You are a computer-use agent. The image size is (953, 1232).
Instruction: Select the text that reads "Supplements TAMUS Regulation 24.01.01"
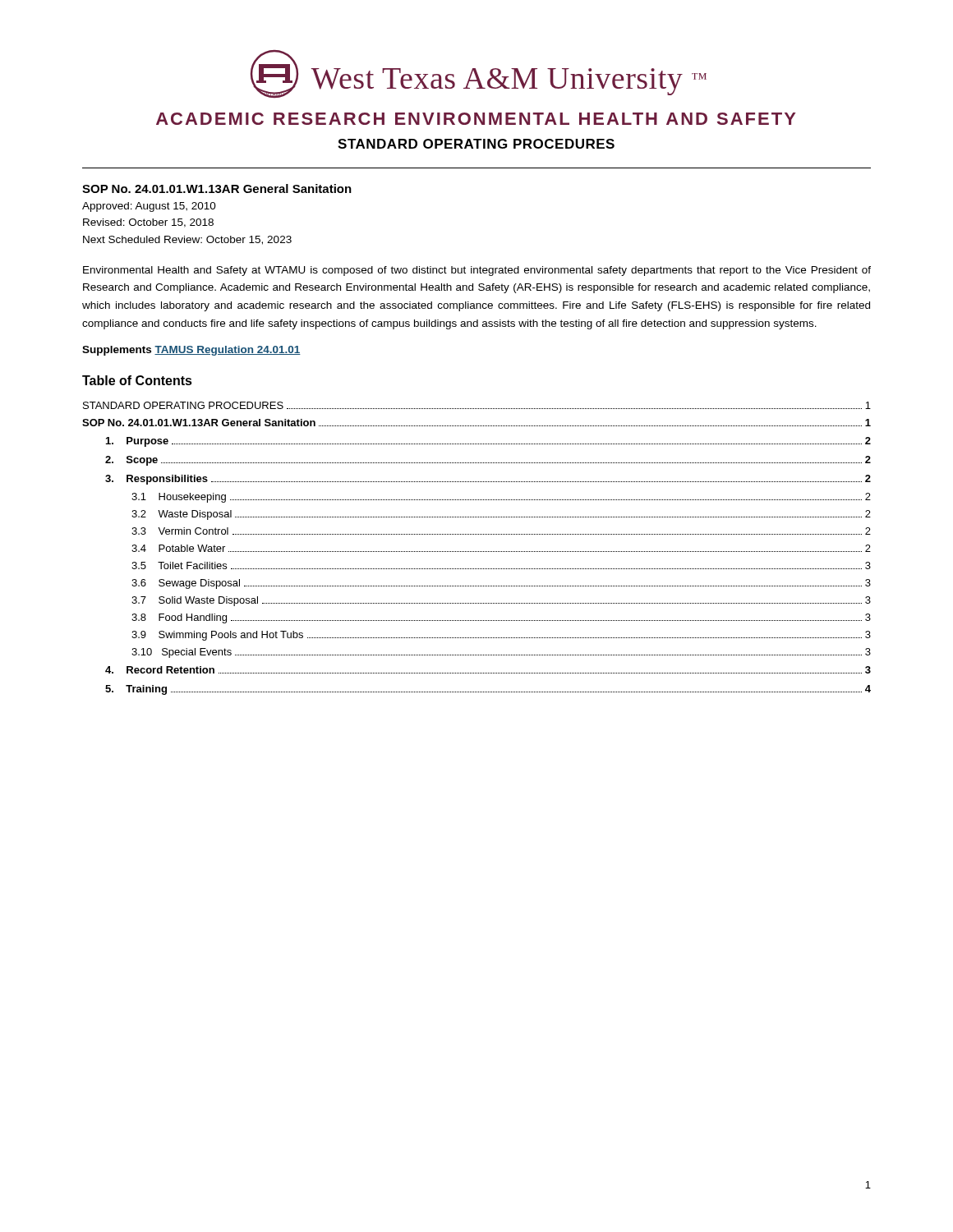[x=191, y=350]
